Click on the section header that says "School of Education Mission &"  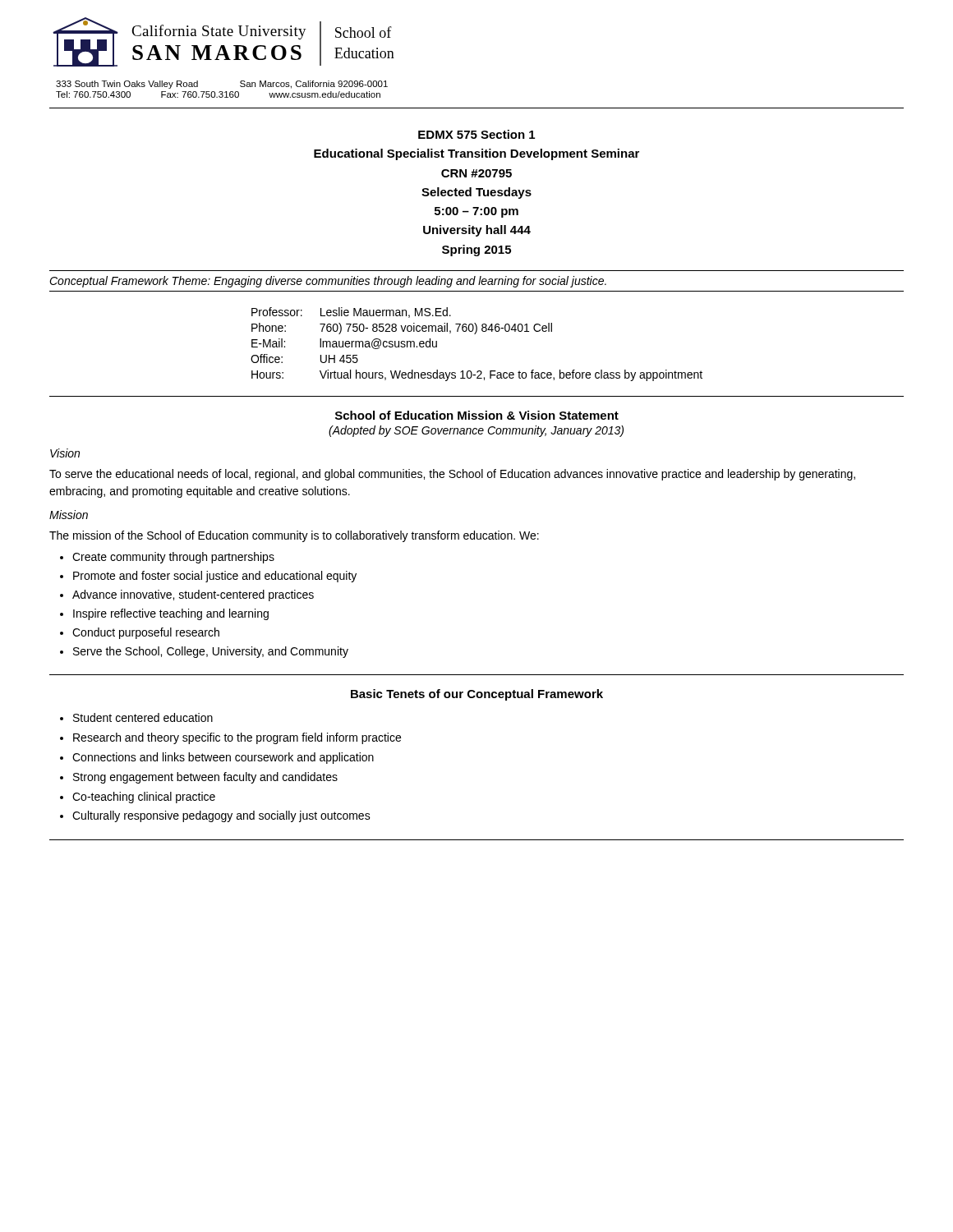(476, 415)
